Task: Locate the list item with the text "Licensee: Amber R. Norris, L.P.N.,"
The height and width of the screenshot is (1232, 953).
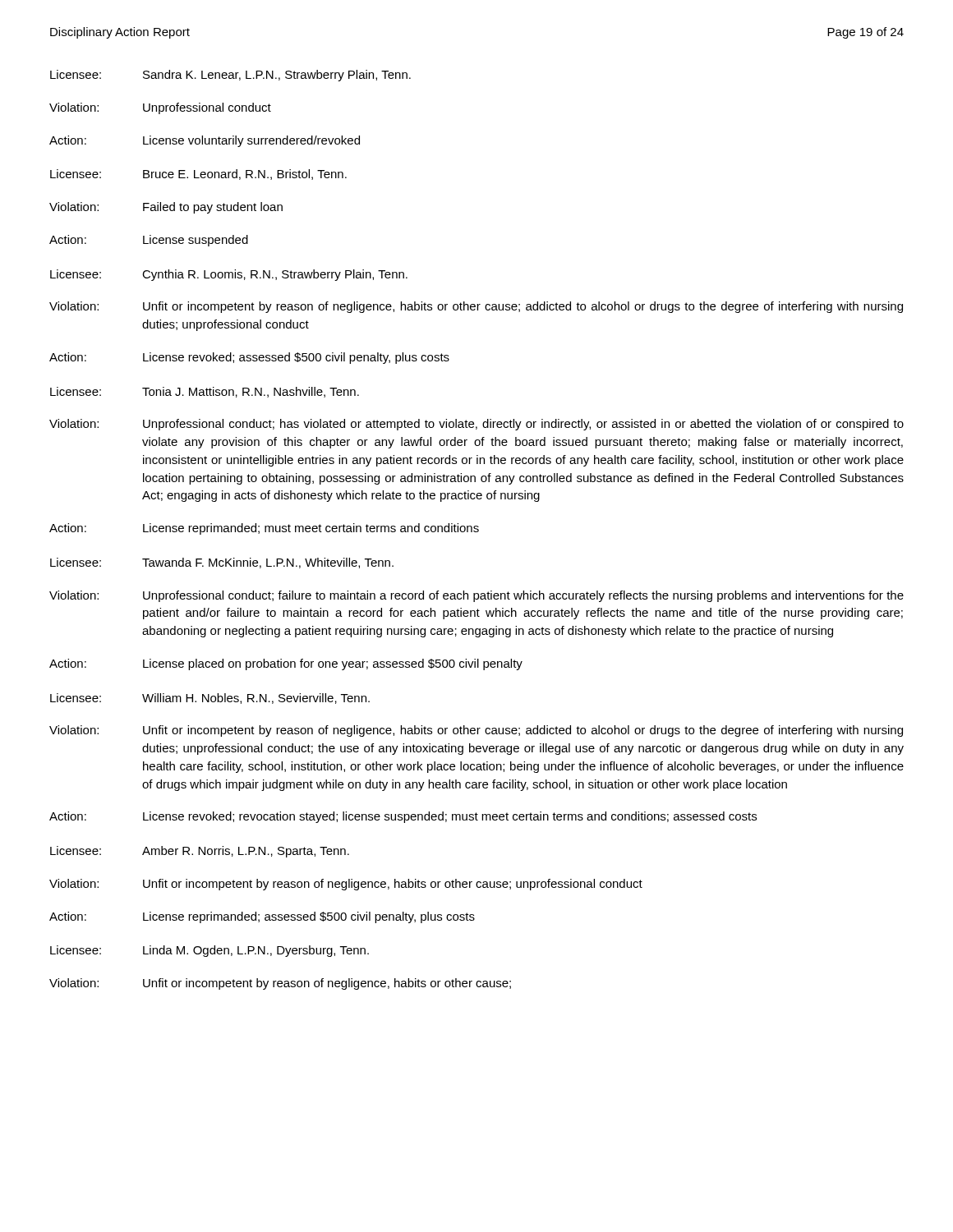Action: [476, 883]
